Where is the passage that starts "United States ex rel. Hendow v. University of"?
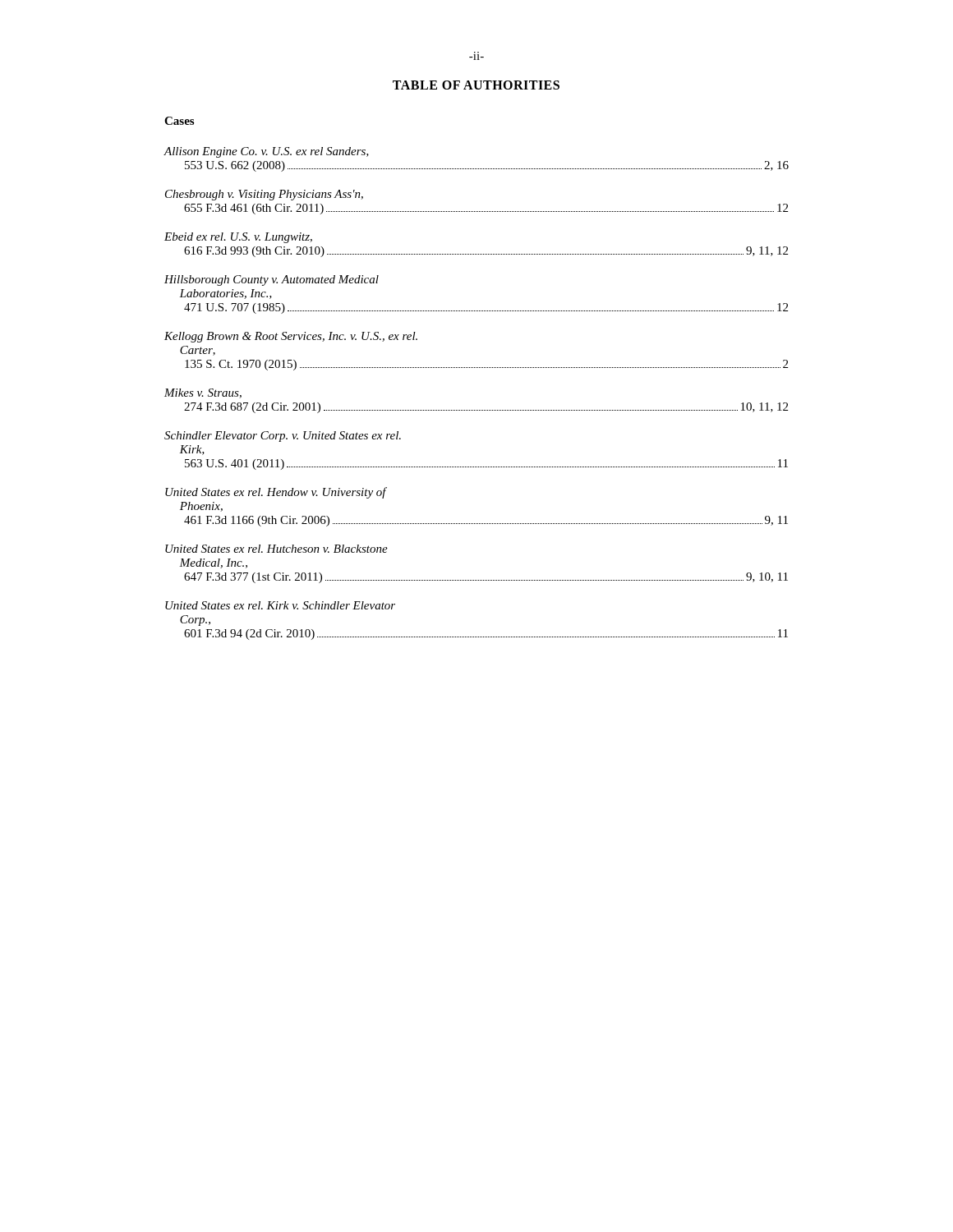Image resolution: width=953 pixels, height=1232 pixels. coord(276,493)
